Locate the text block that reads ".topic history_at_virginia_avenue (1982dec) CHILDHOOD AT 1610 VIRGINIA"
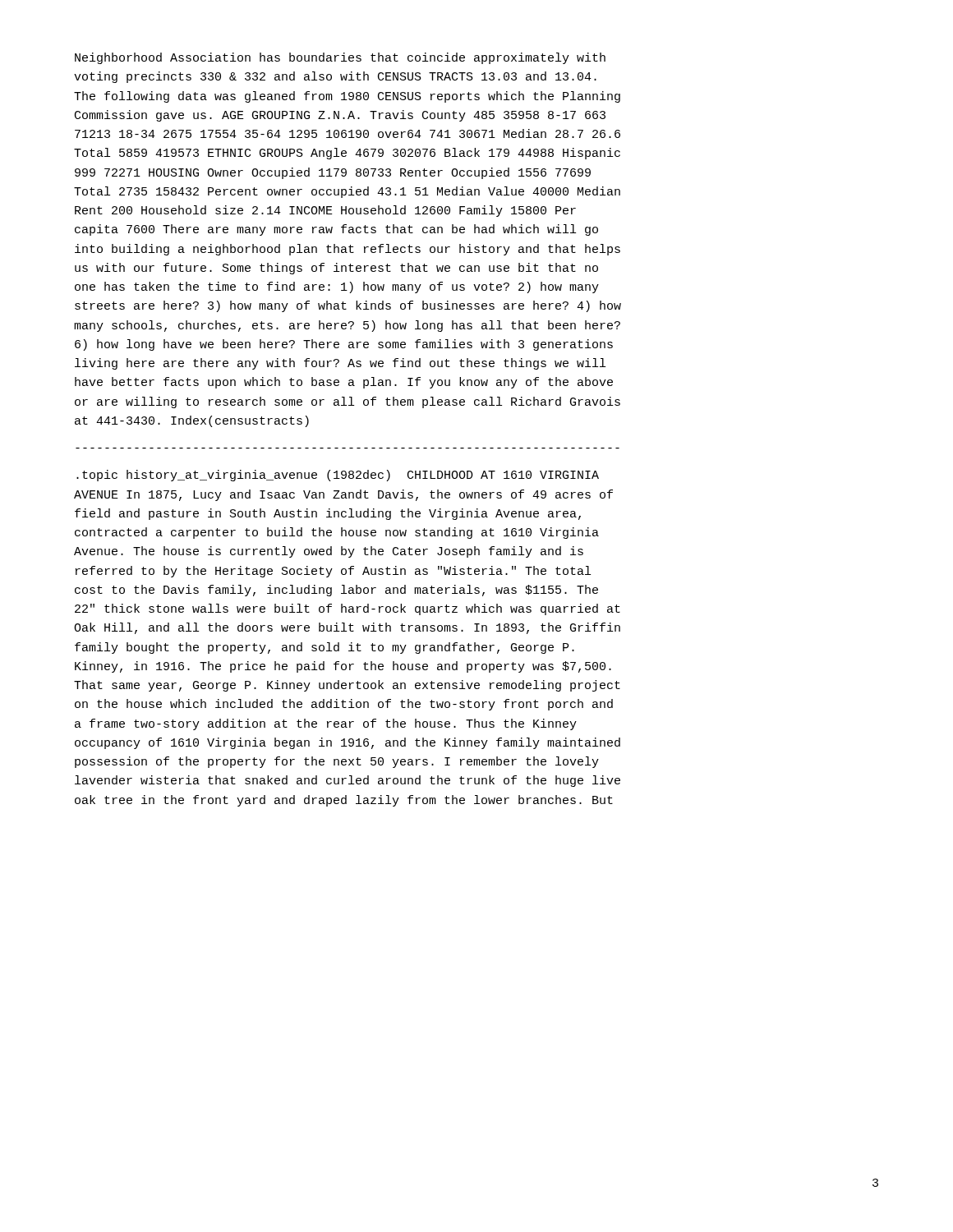Image resolution: width=953 pixels, height=1232 pixels. coord(348,638)
